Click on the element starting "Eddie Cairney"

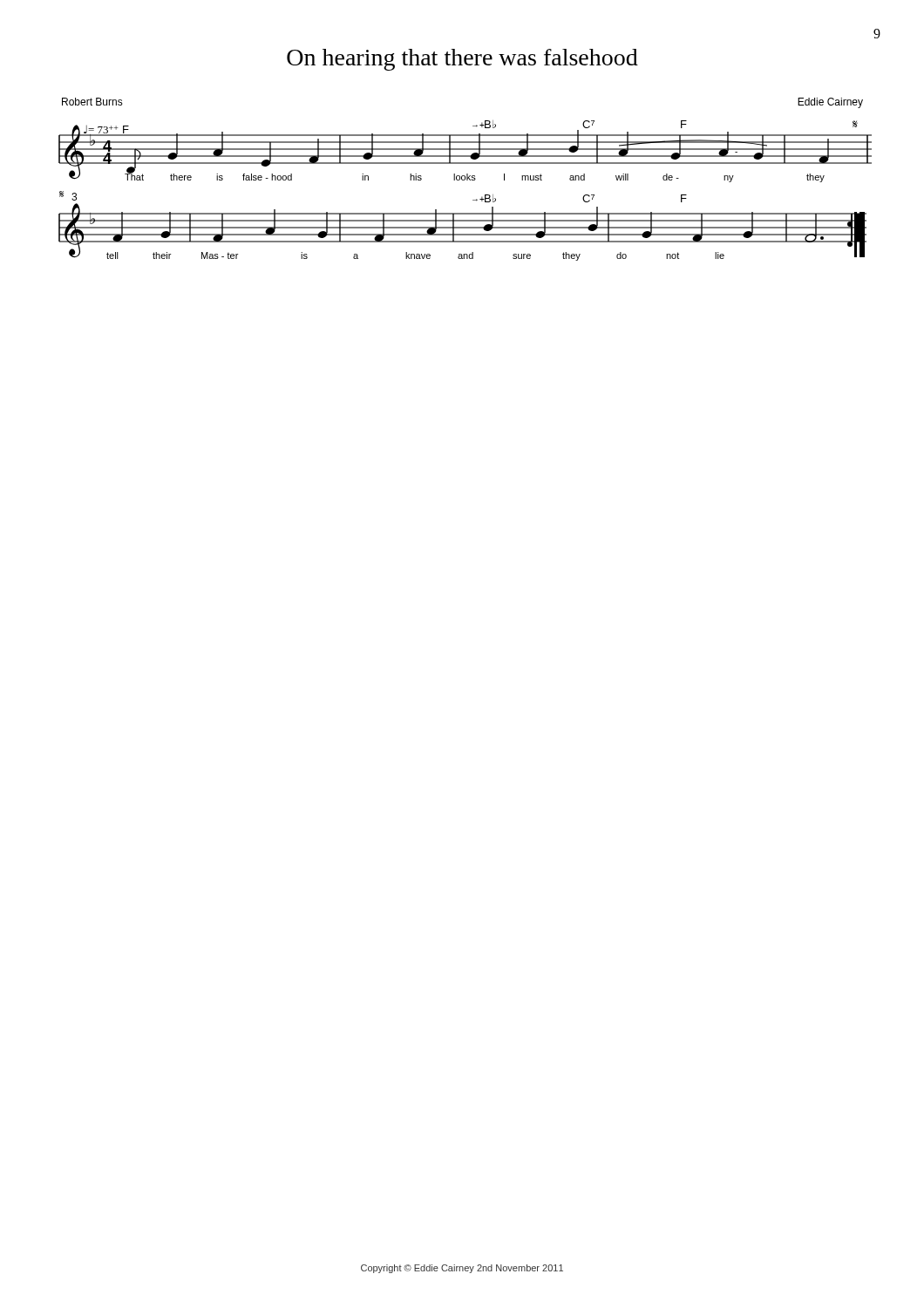[830, 102]
